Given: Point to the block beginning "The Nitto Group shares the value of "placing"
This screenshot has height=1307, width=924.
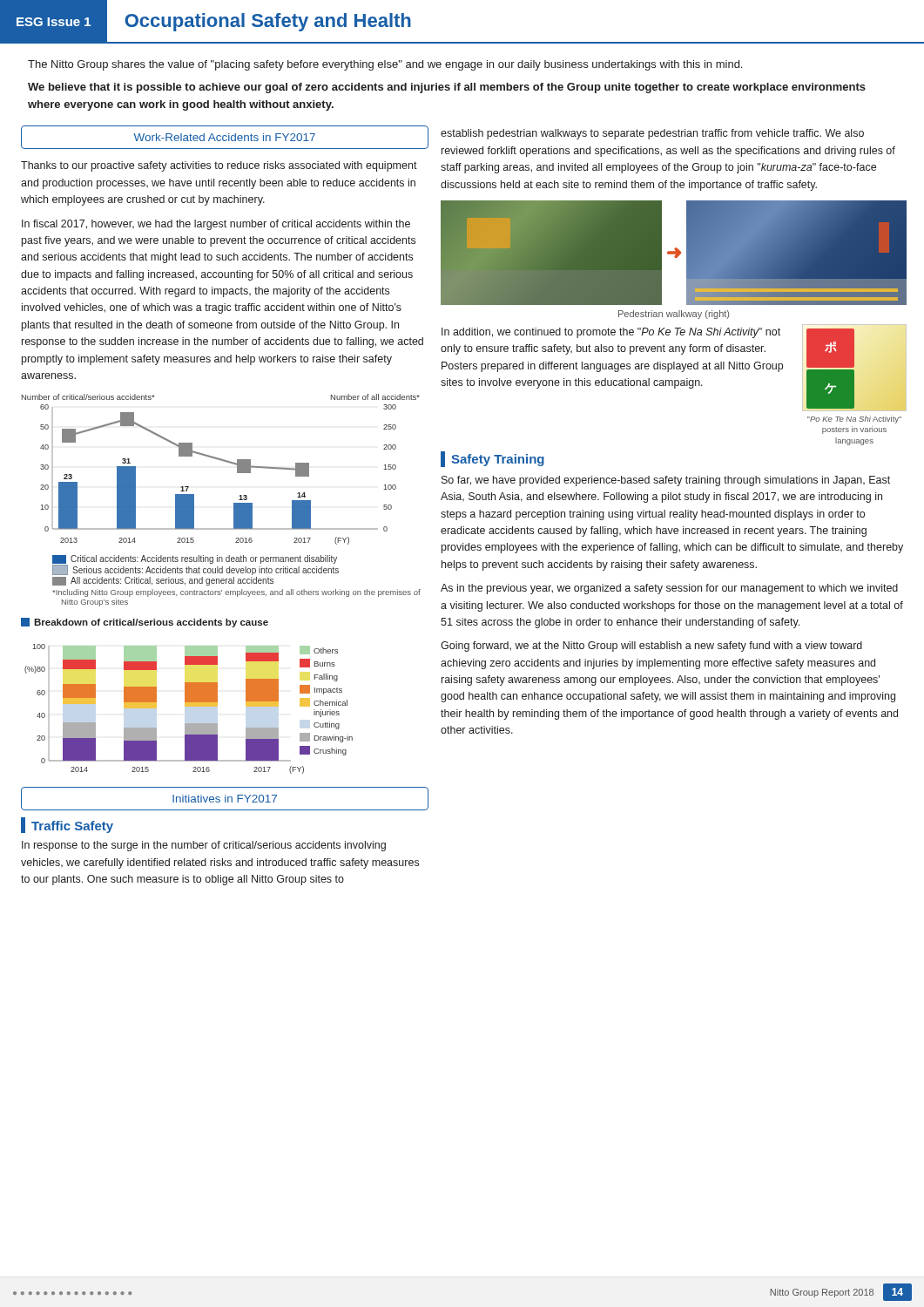Looking at the screenshot, I should [386, 64].
